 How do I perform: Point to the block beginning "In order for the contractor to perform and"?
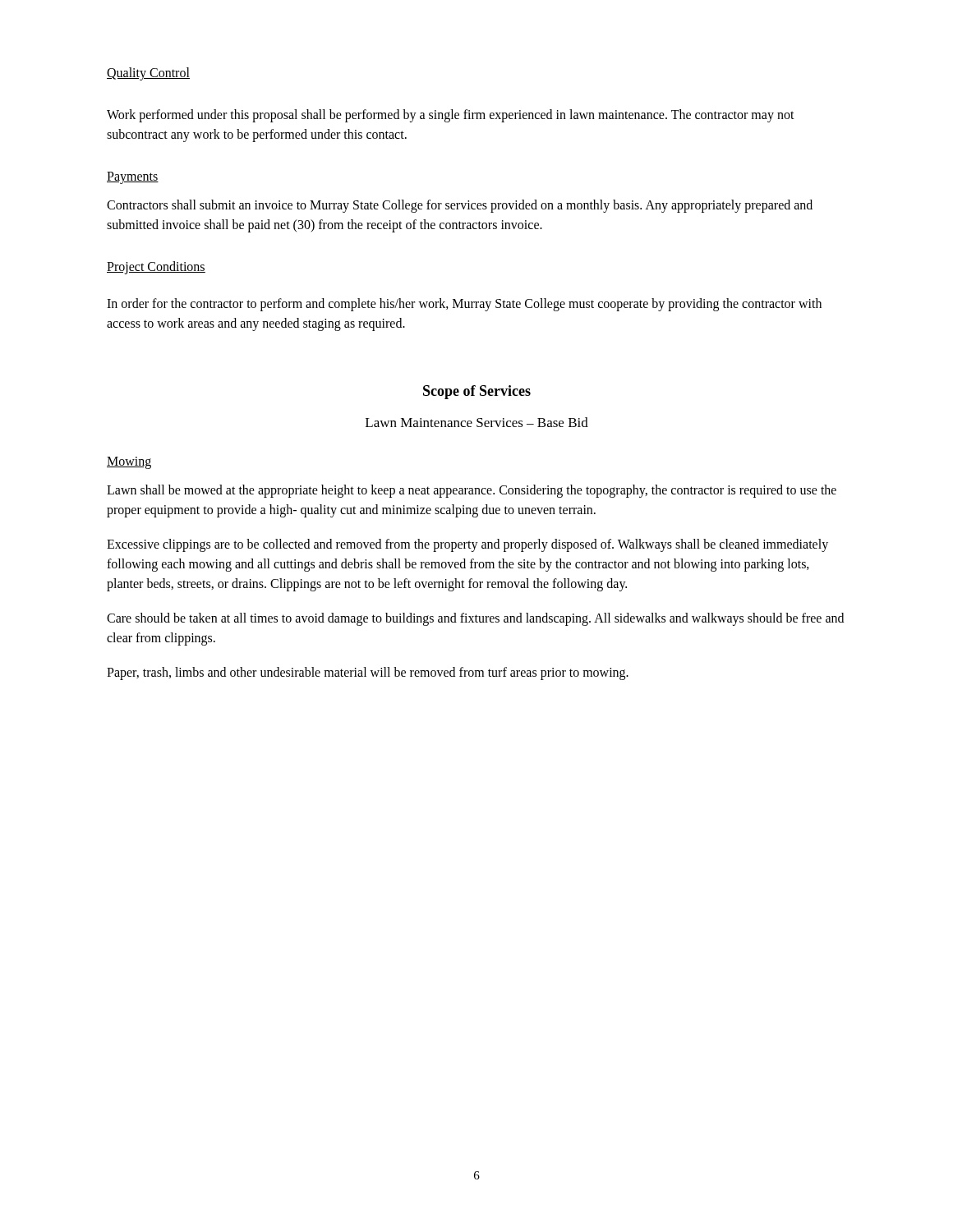click(464, 313)
